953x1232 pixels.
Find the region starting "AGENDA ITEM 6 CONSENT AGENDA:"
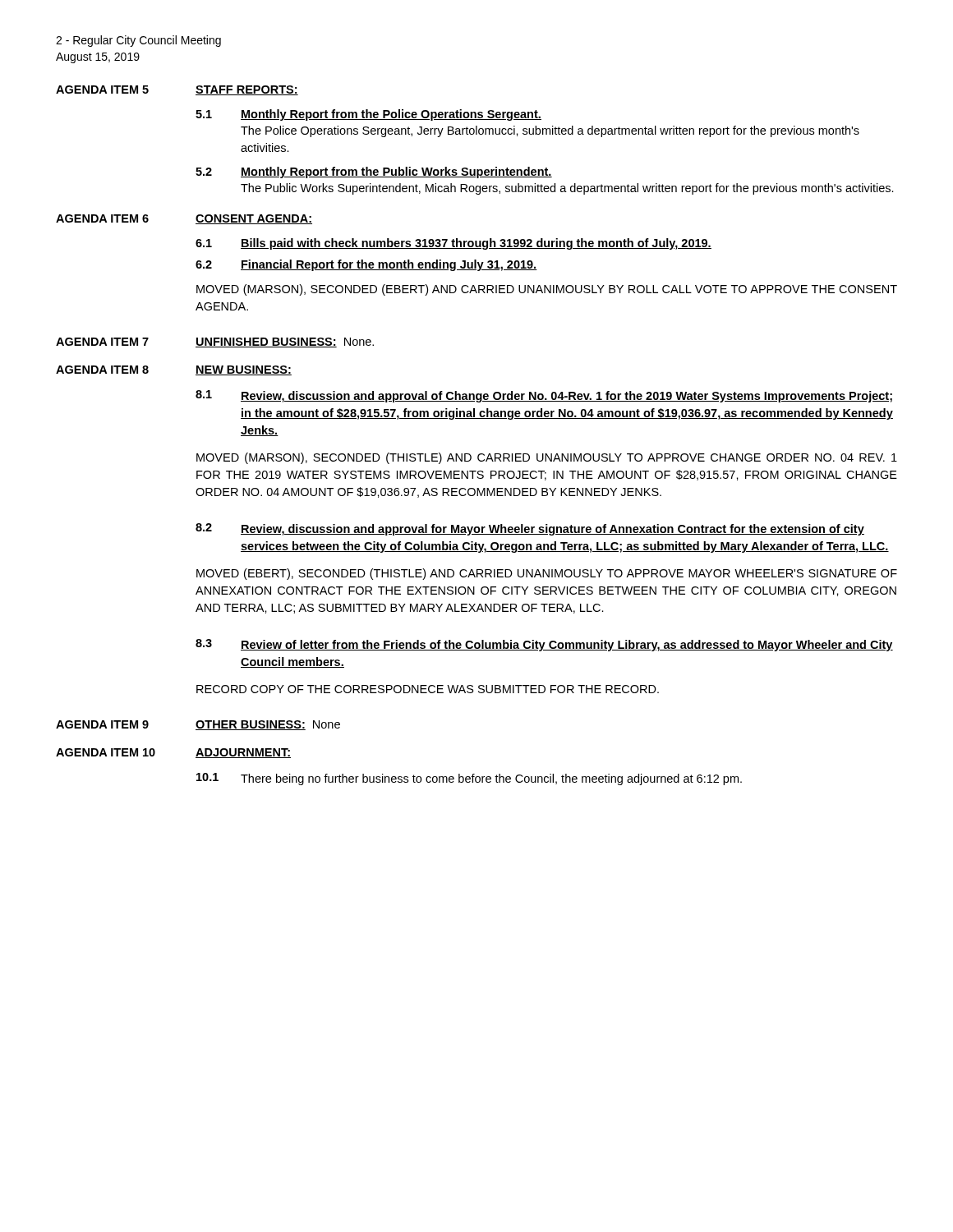pos(98,219)
